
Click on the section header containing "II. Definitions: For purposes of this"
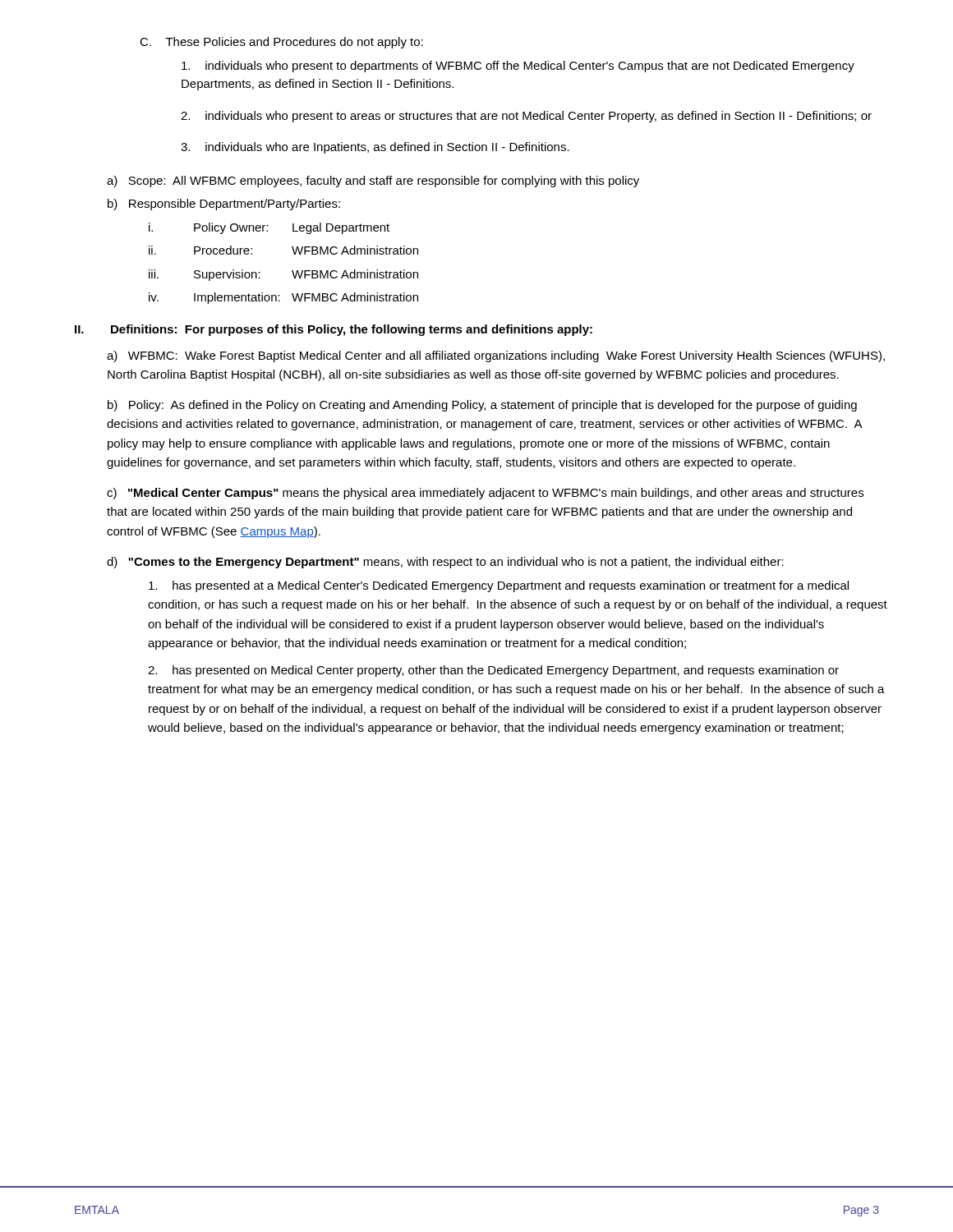coord(334,329)
